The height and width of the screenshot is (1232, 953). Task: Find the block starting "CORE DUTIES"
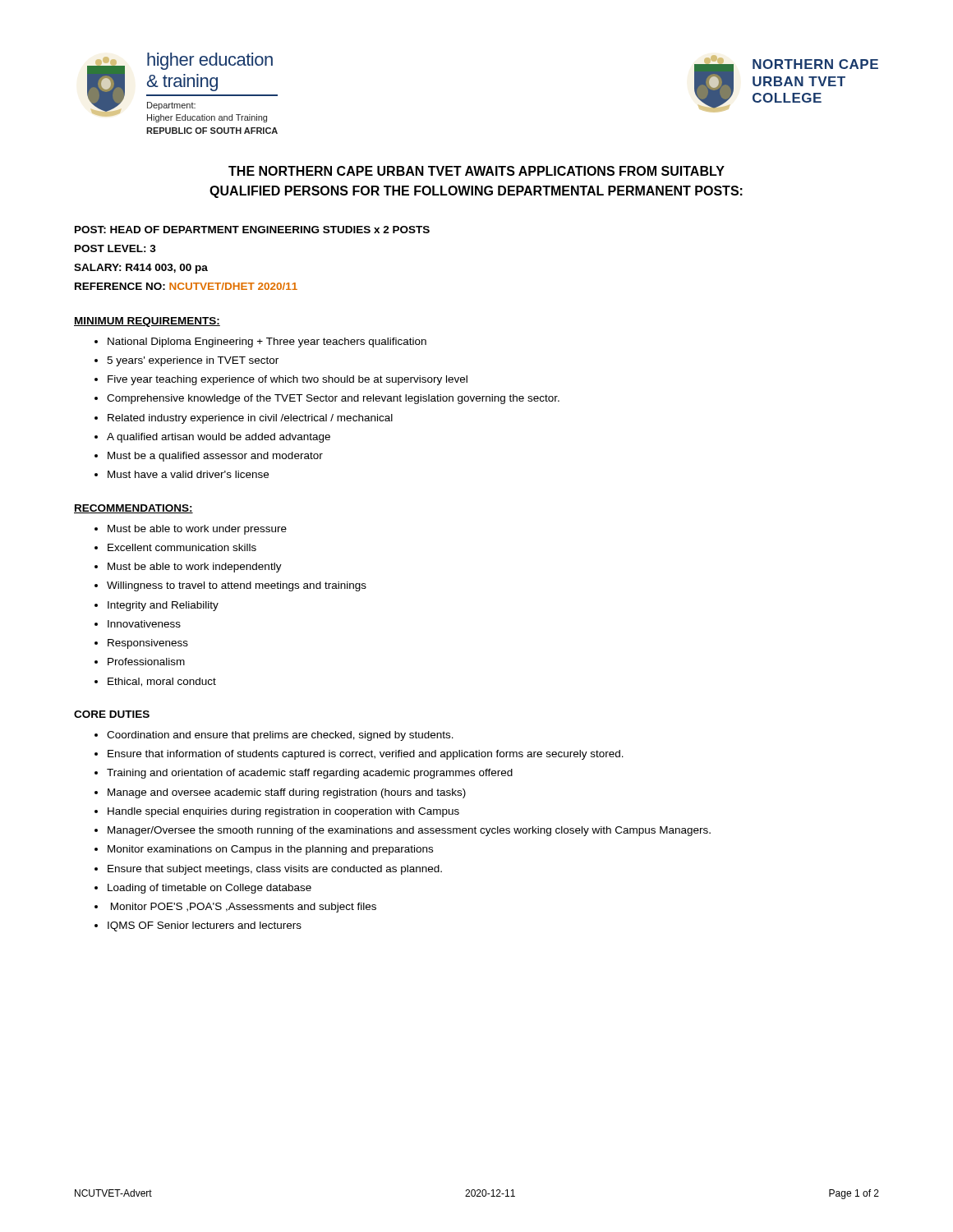112,714
